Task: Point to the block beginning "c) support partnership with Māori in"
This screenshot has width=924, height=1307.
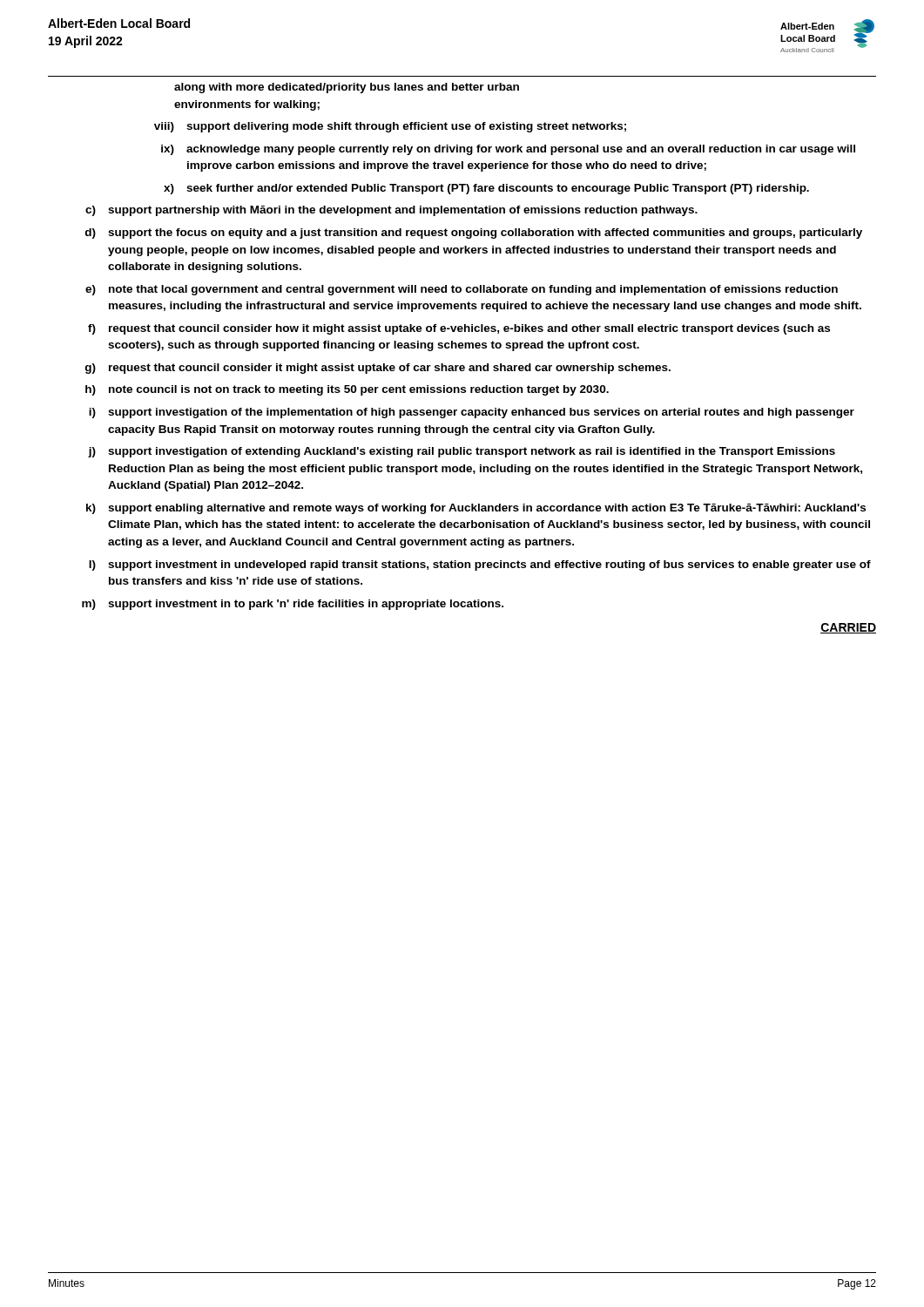Action: pyautogui.click(x=462, y=210)
